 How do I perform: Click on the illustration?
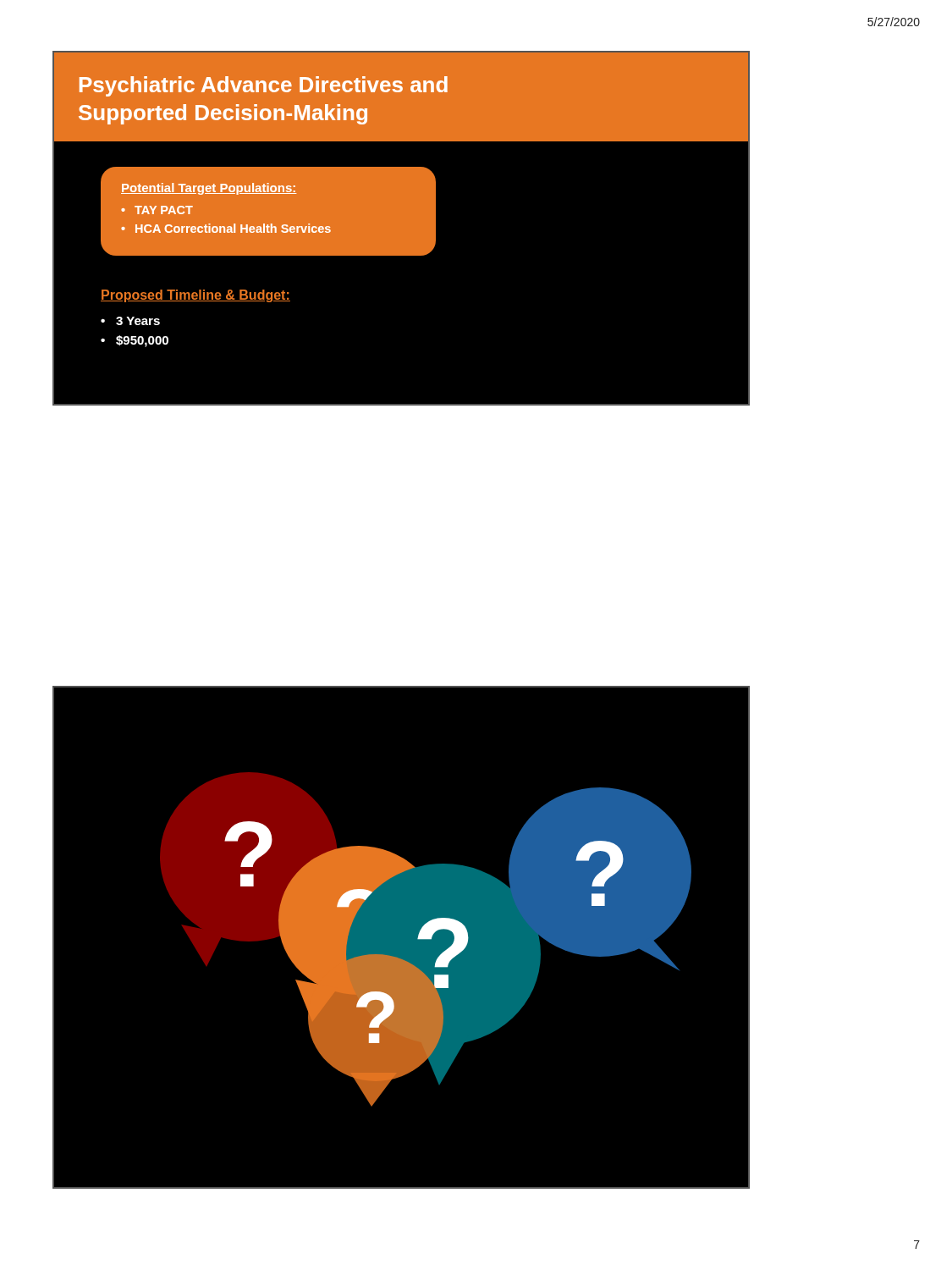tap(401, 939)
